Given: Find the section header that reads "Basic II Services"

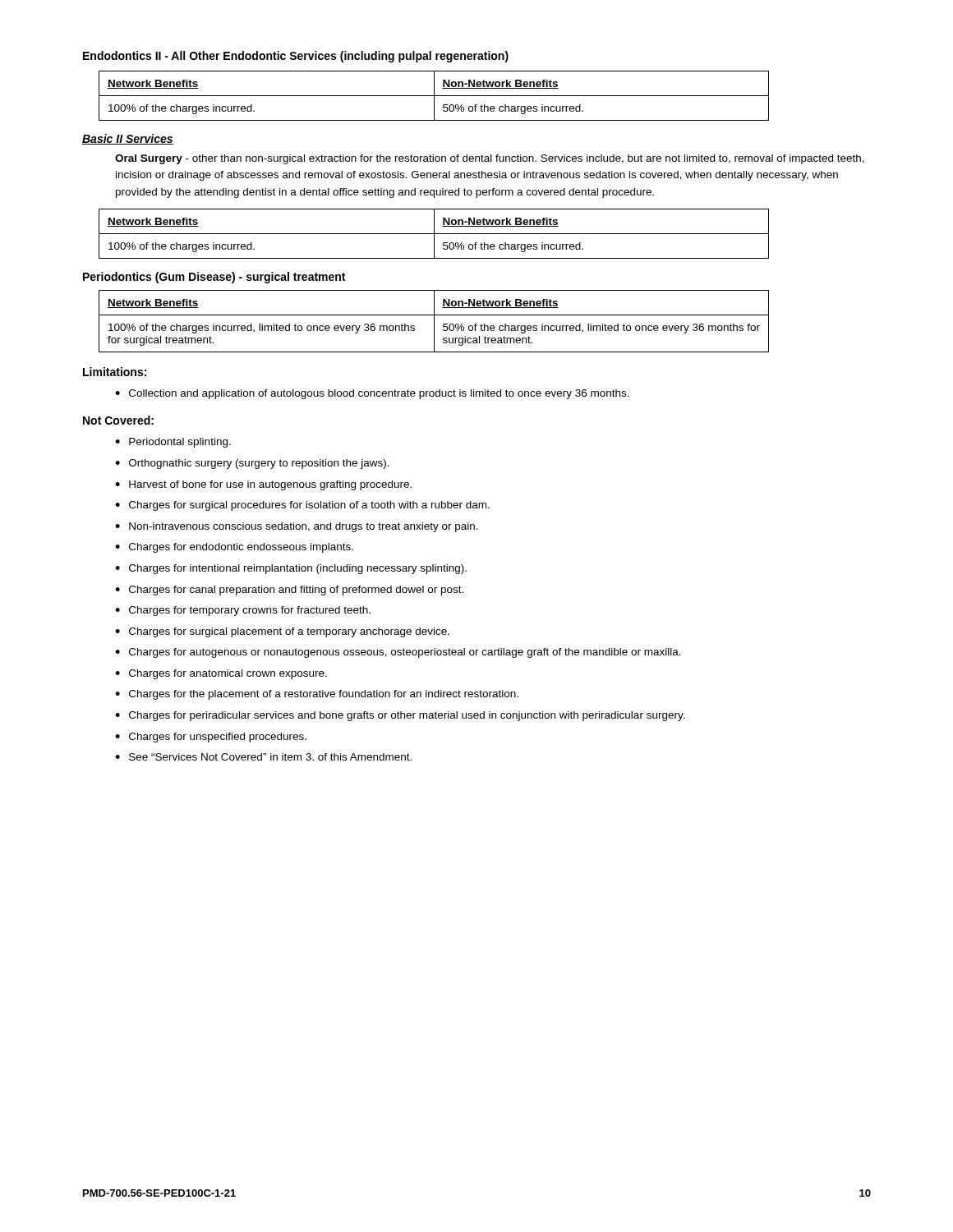Looking at the screenshot, I should tap(128, 139).
